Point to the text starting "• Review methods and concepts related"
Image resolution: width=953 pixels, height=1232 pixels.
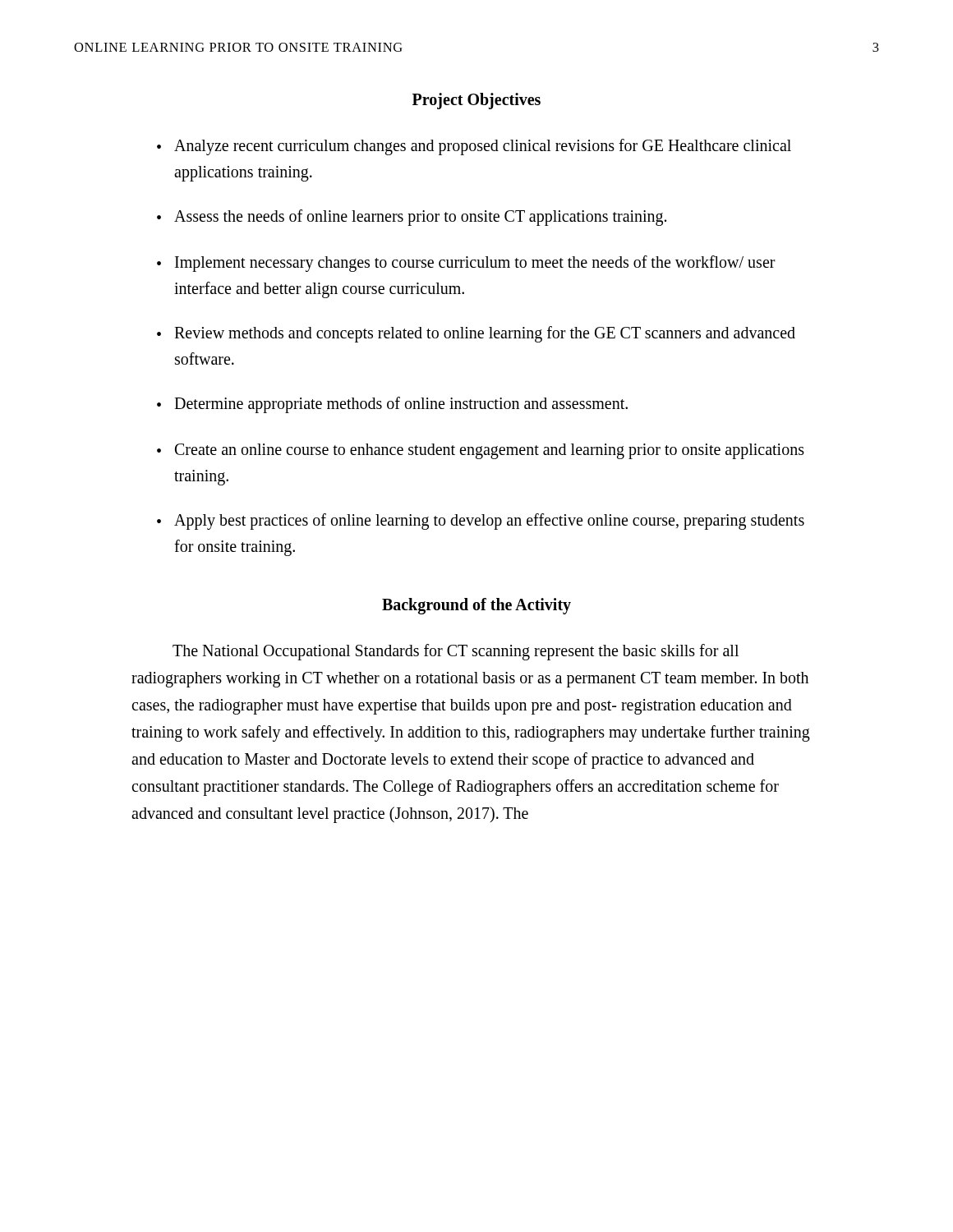coord(489,346)
